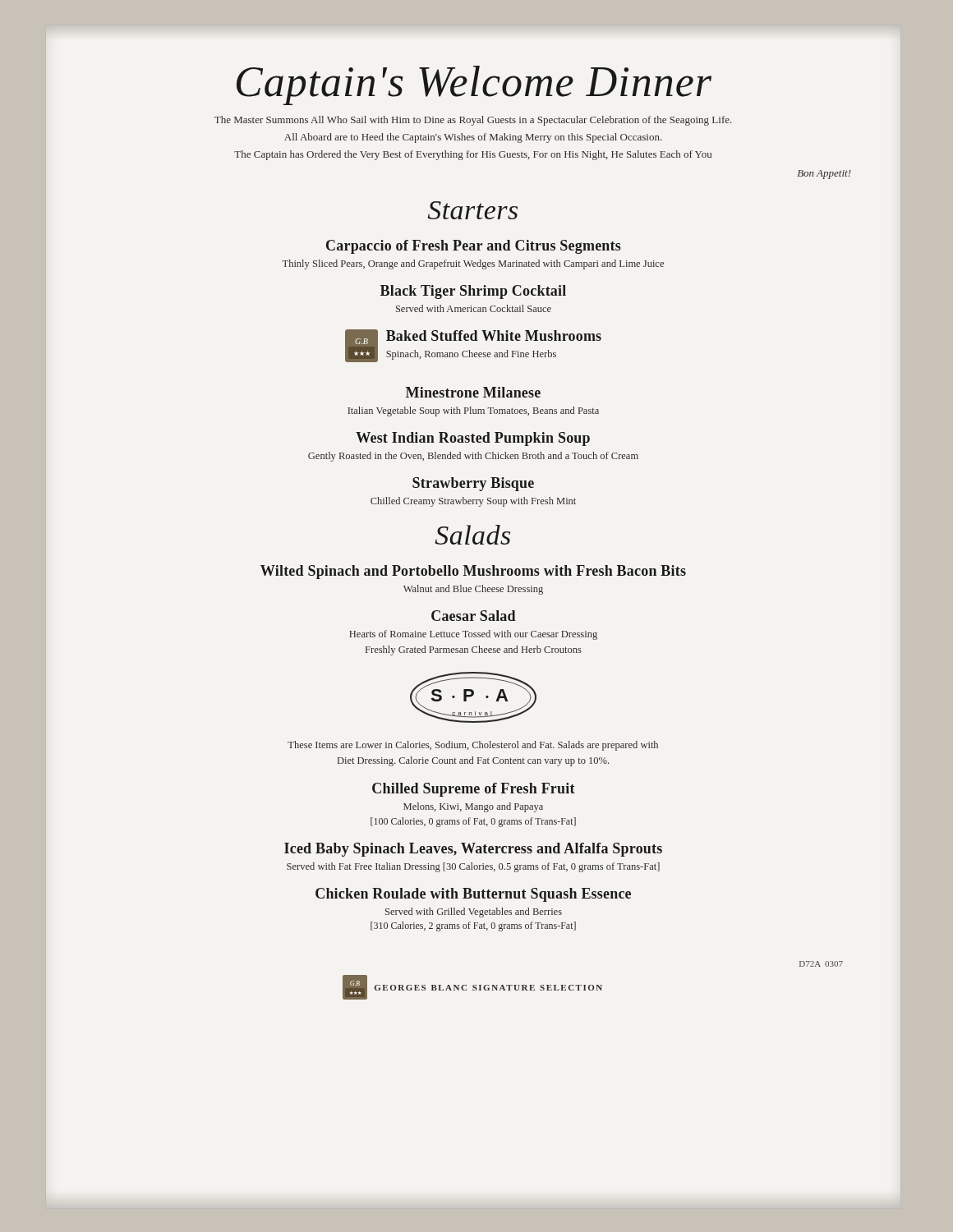The image size is (953, 1232).
Task: Click on the list item containing "Chicken Roulade with Butternut Squash Essence Served with"
Action: click(473, 909)
